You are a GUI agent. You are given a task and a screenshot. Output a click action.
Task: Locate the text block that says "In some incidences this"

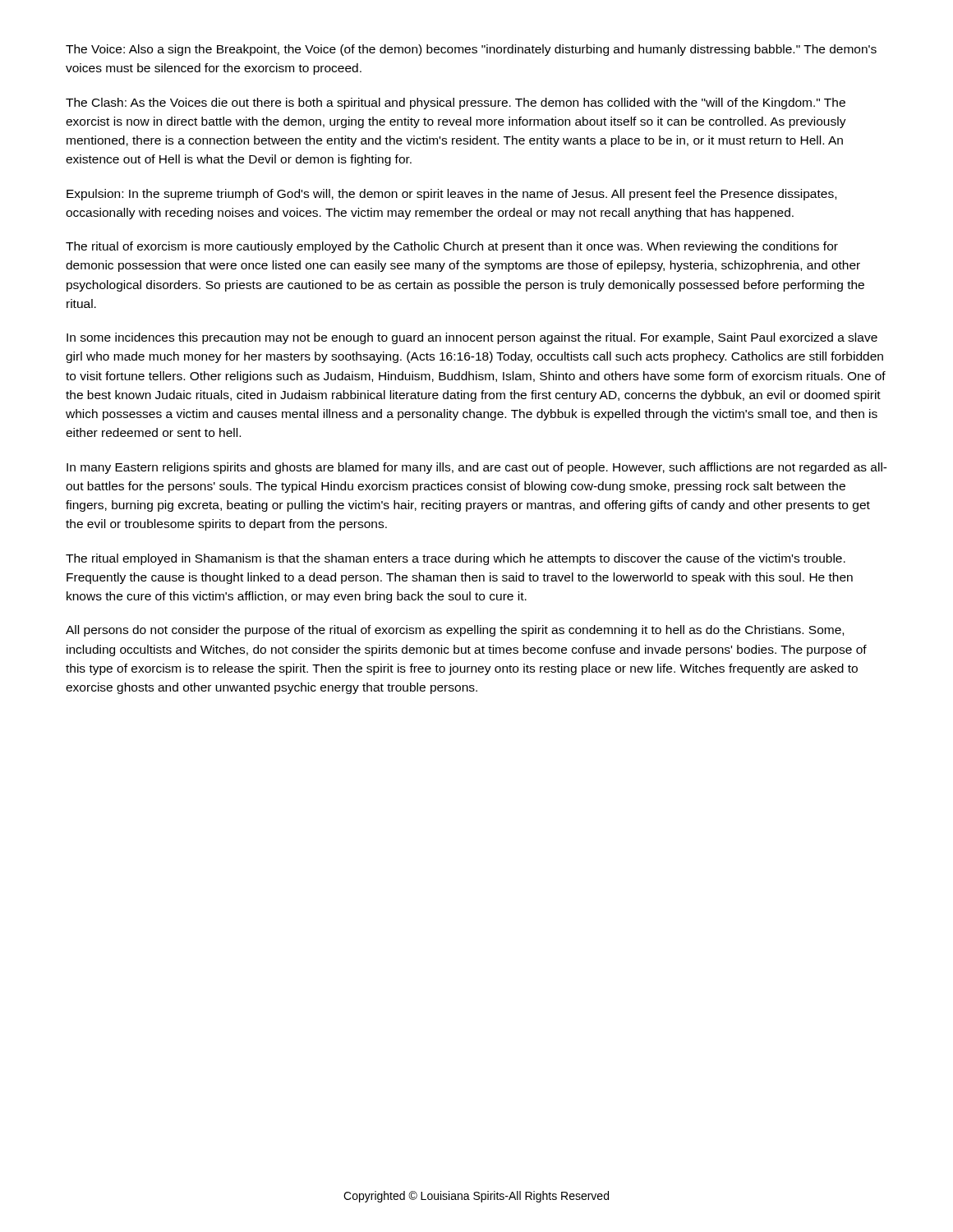(x=476, y=385)
